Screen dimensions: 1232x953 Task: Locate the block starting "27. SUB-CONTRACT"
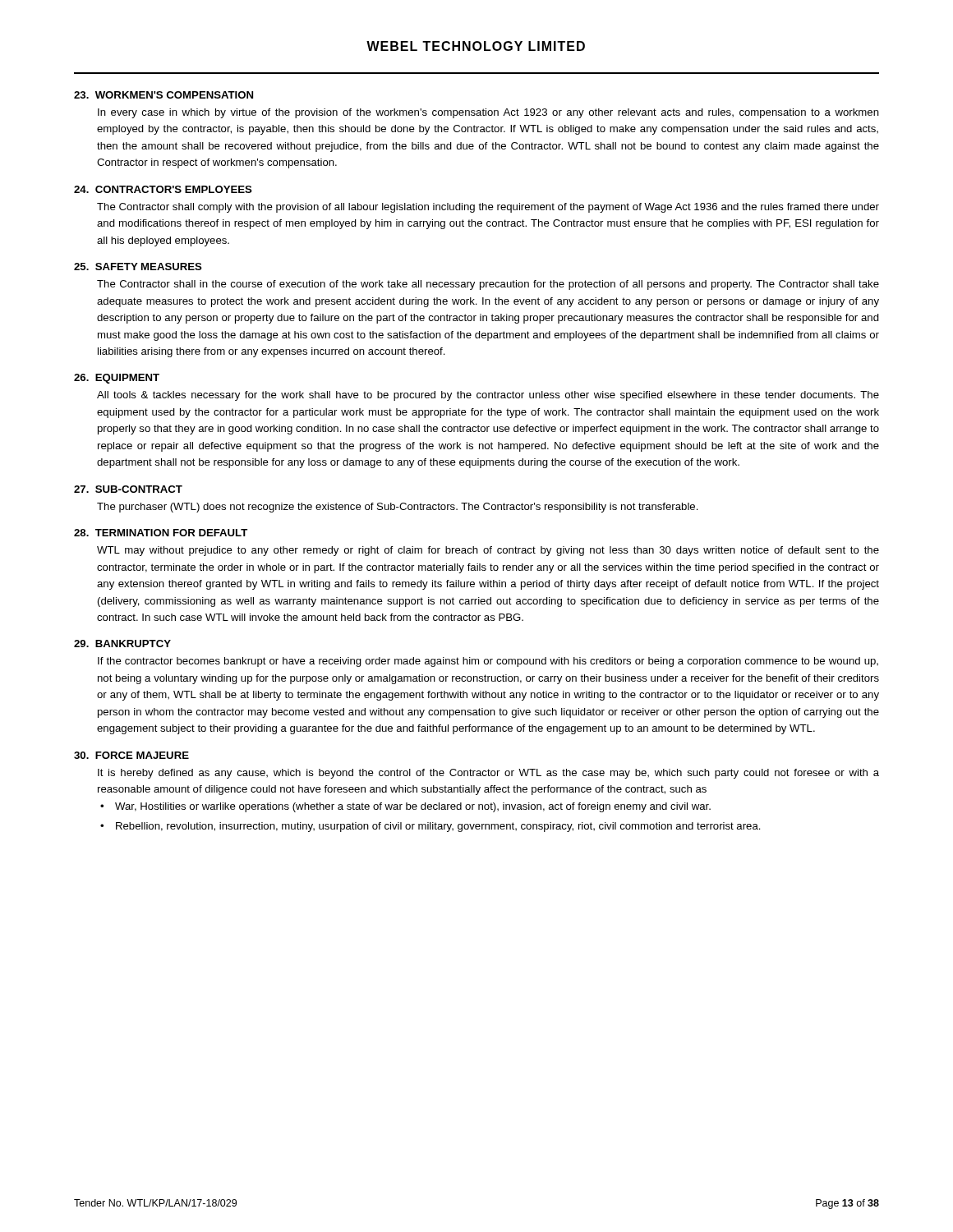tap(128, 489)
